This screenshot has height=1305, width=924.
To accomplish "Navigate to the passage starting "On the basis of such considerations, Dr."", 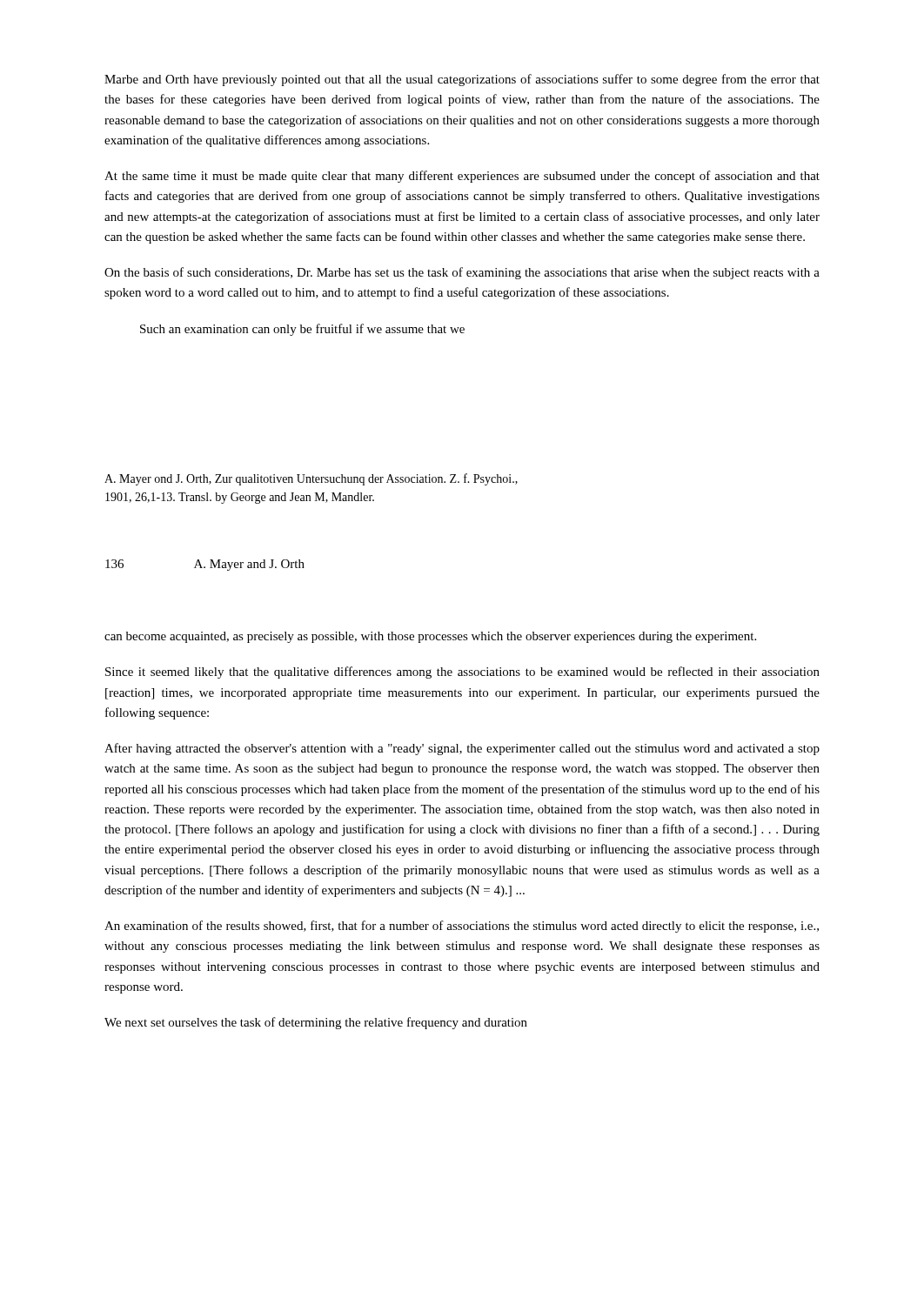I will coord(462,282).
